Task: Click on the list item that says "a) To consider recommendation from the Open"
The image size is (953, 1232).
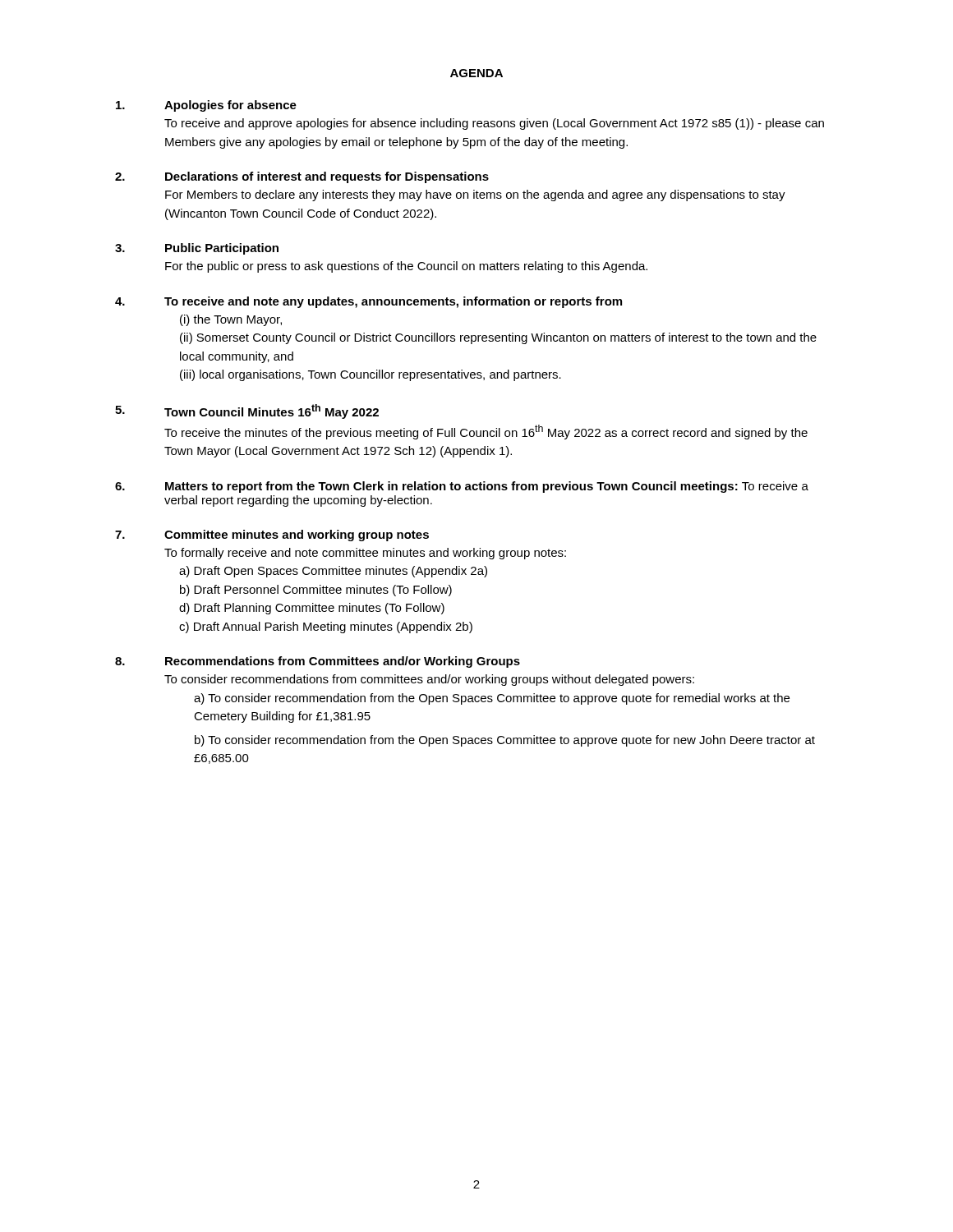Action: 492,707
